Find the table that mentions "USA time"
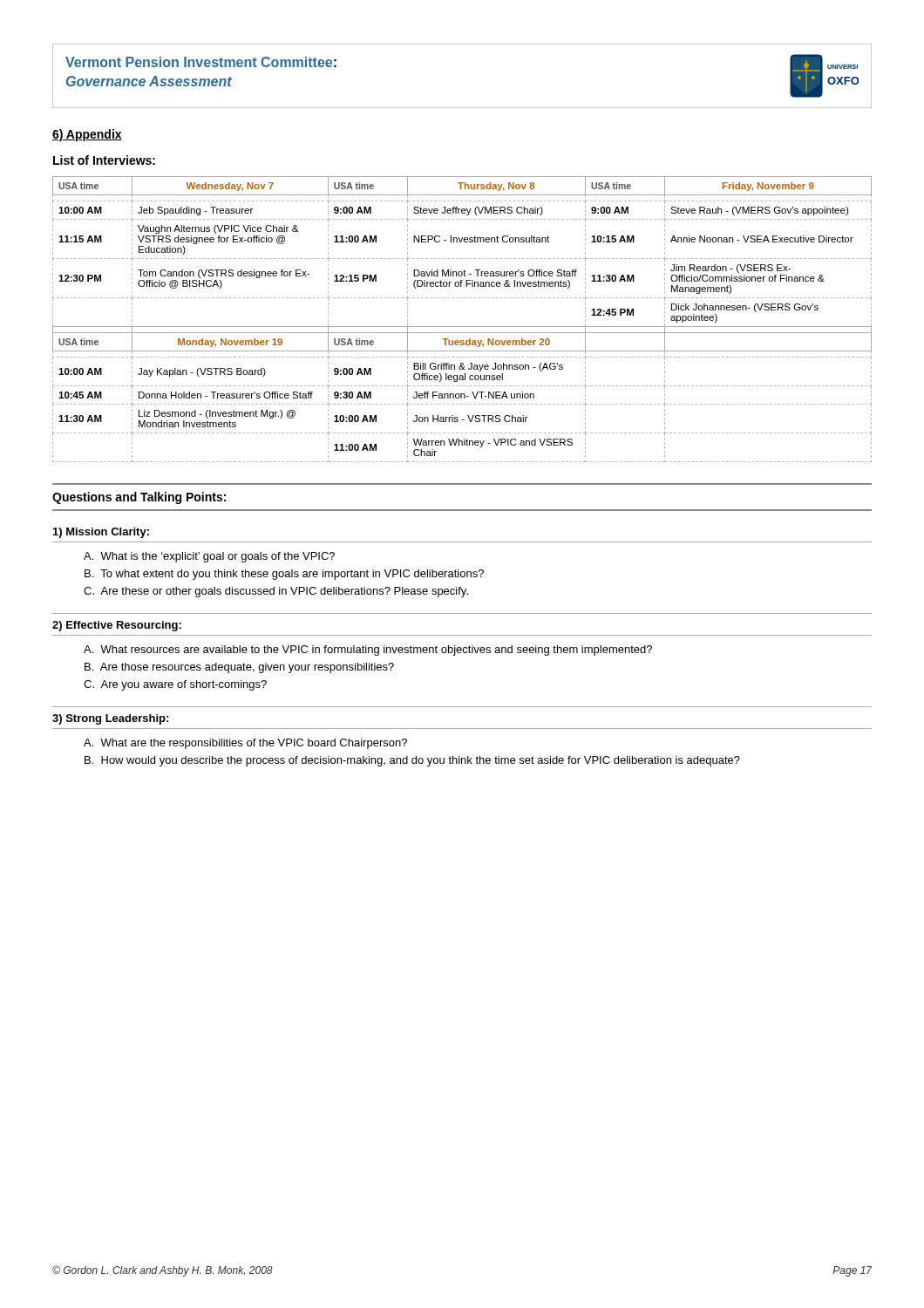 coord(462,319)
